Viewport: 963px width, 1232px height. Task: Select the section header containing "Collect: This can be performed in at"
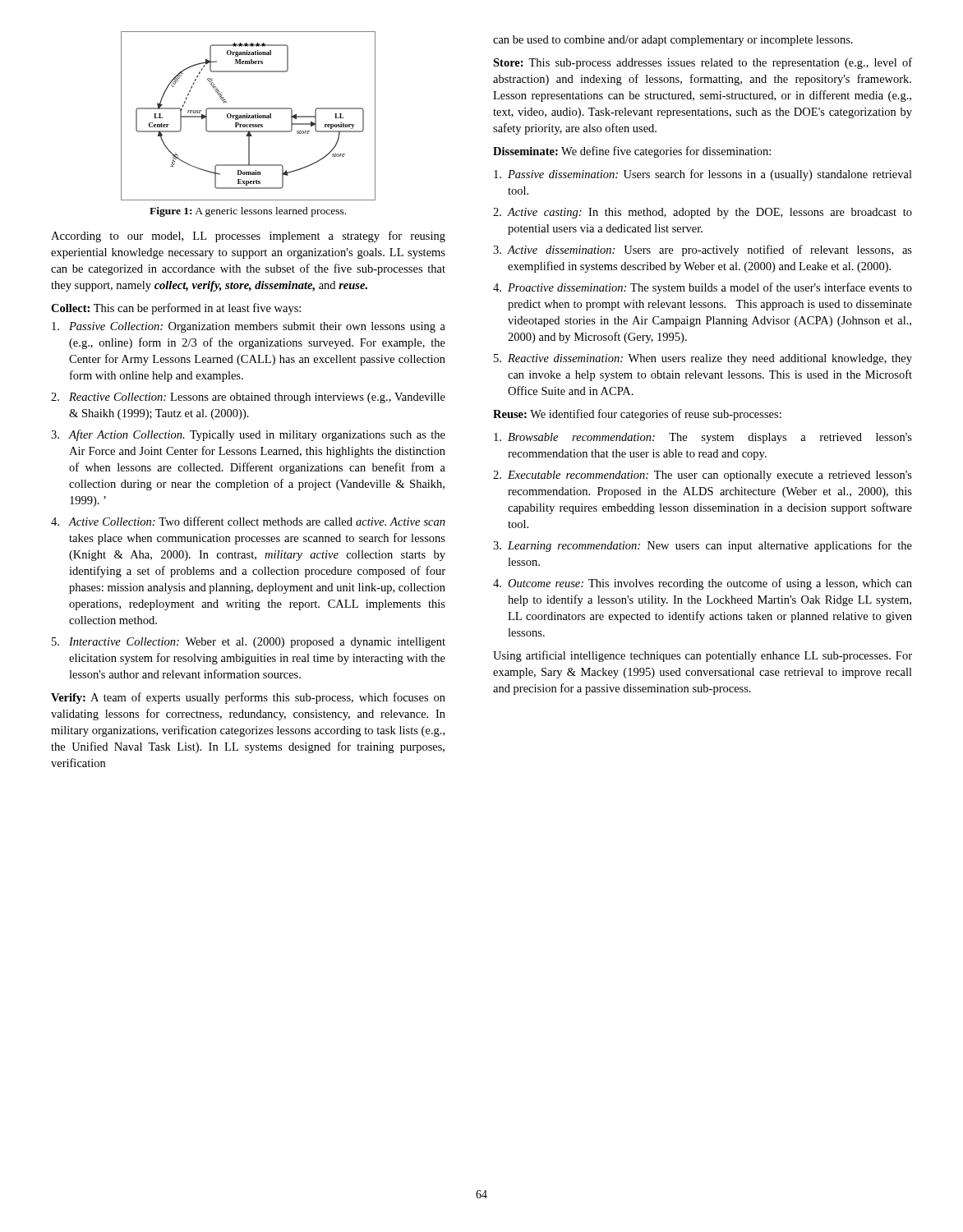point(248,308)
